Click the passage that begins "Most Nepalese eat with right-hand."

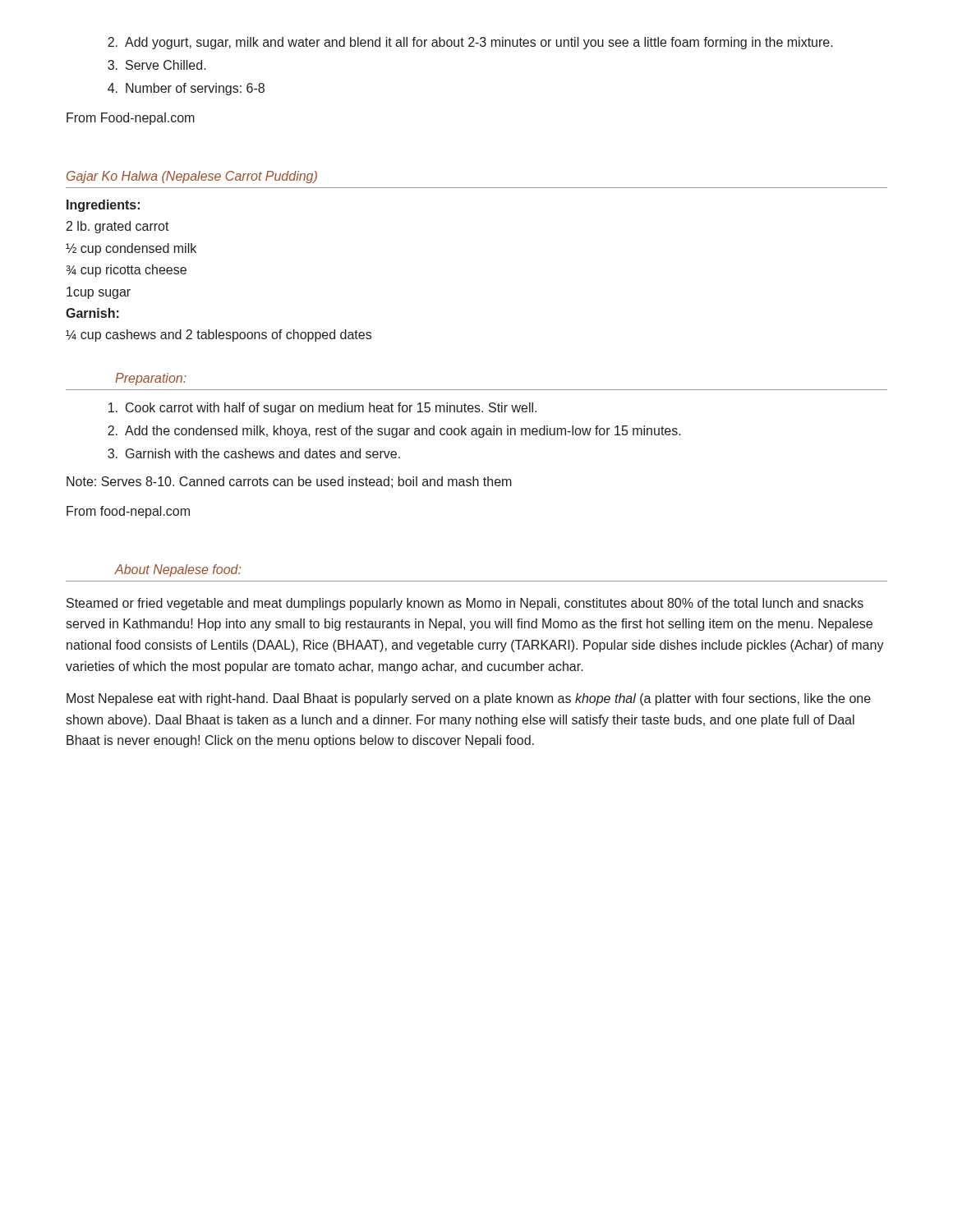coord(468,720)
